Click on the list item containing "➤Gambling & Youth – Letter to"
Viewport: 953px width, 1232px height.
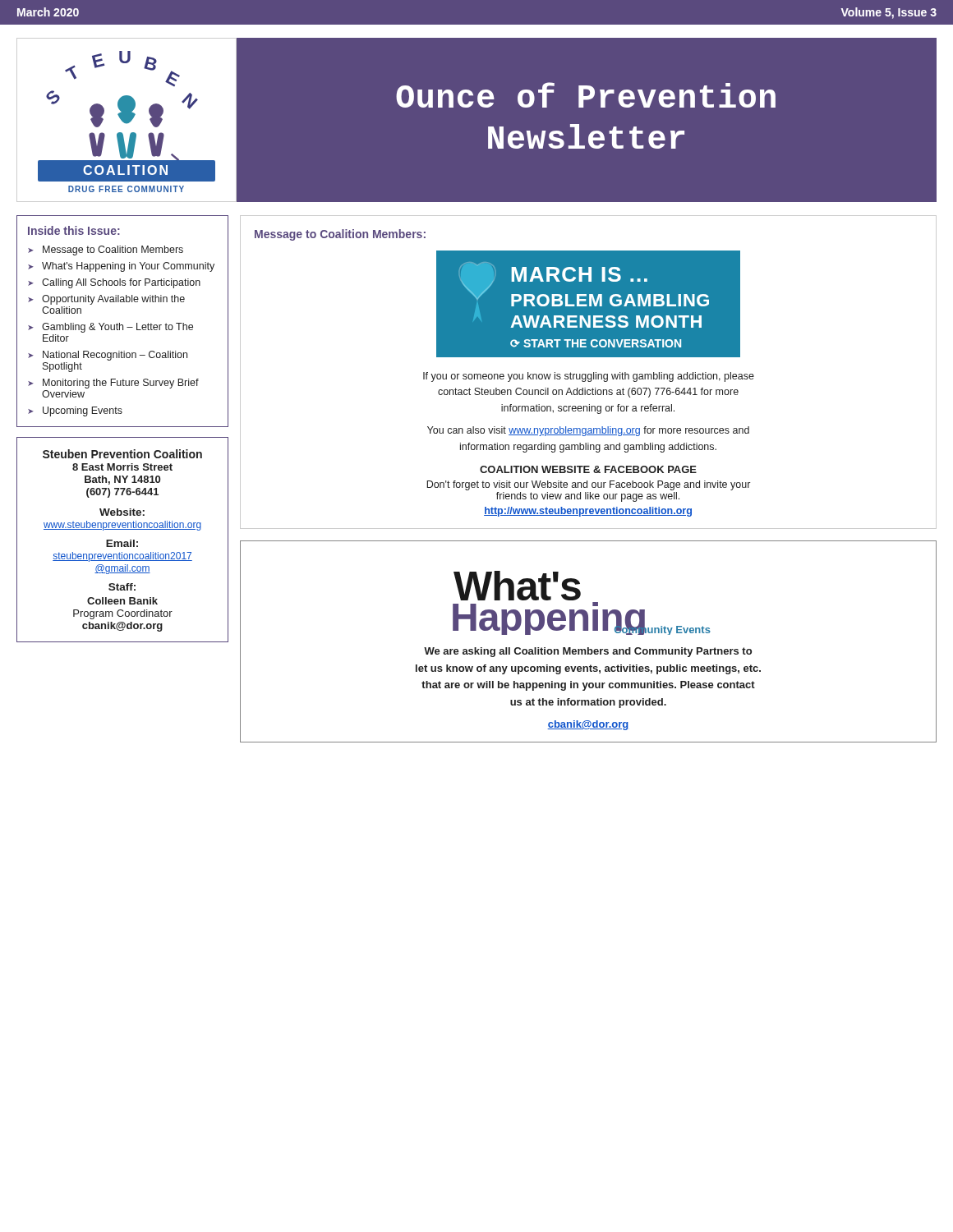tap(110, 333)
